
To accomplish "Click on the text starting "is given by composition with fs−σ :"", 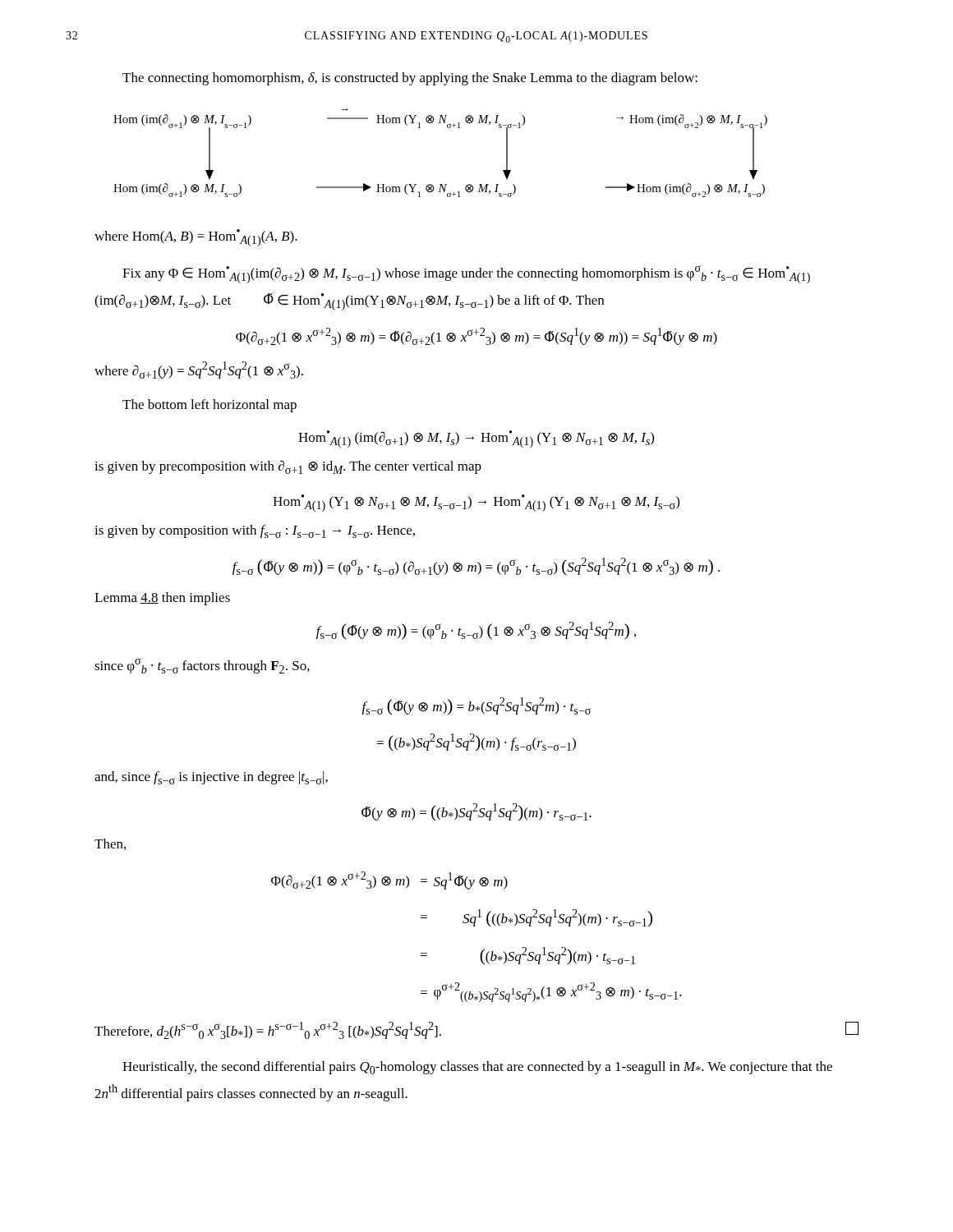I will [x=255, y=532].
